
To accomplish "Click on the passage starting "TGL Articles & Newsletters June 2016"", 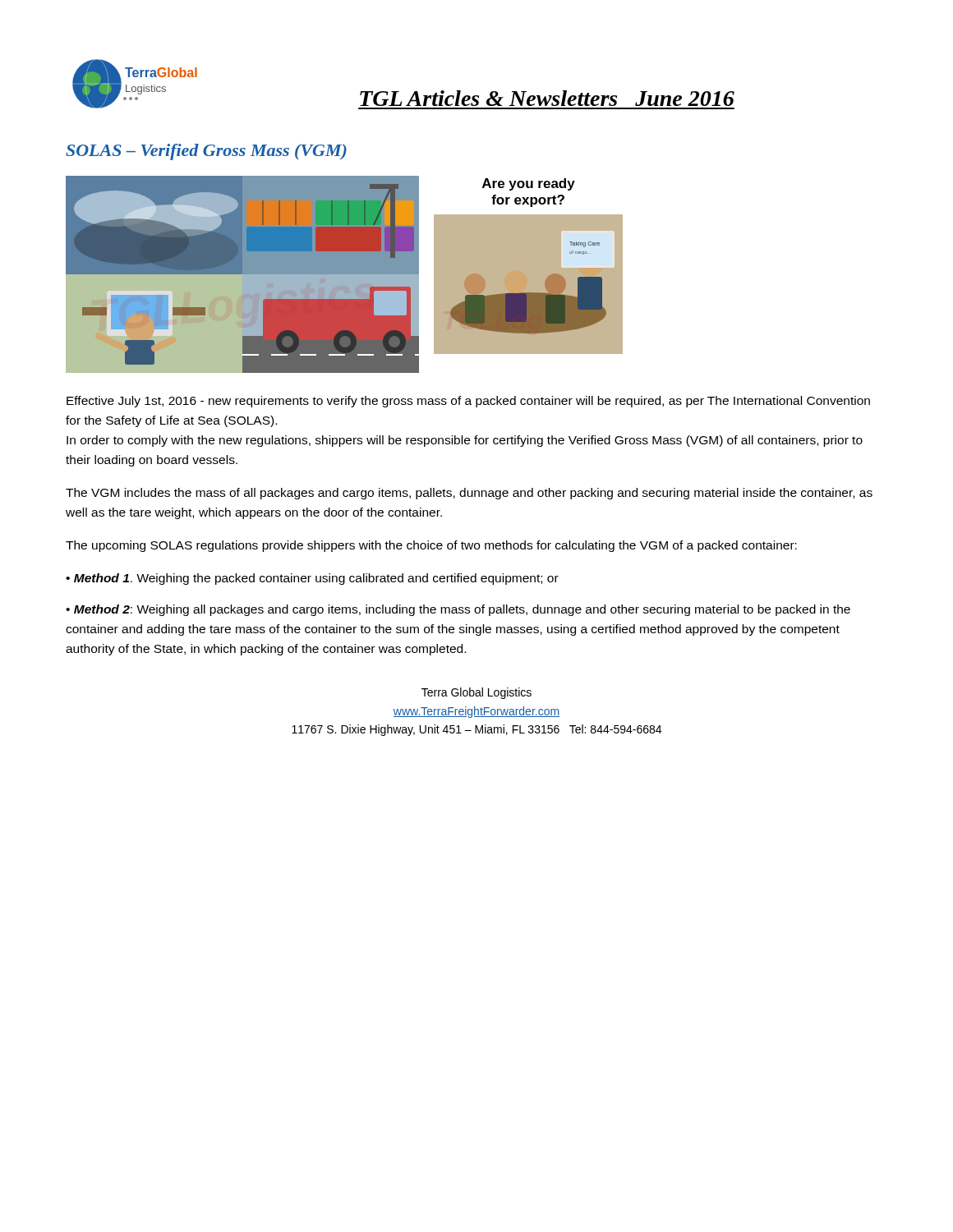I will click(x=546, y=98).
